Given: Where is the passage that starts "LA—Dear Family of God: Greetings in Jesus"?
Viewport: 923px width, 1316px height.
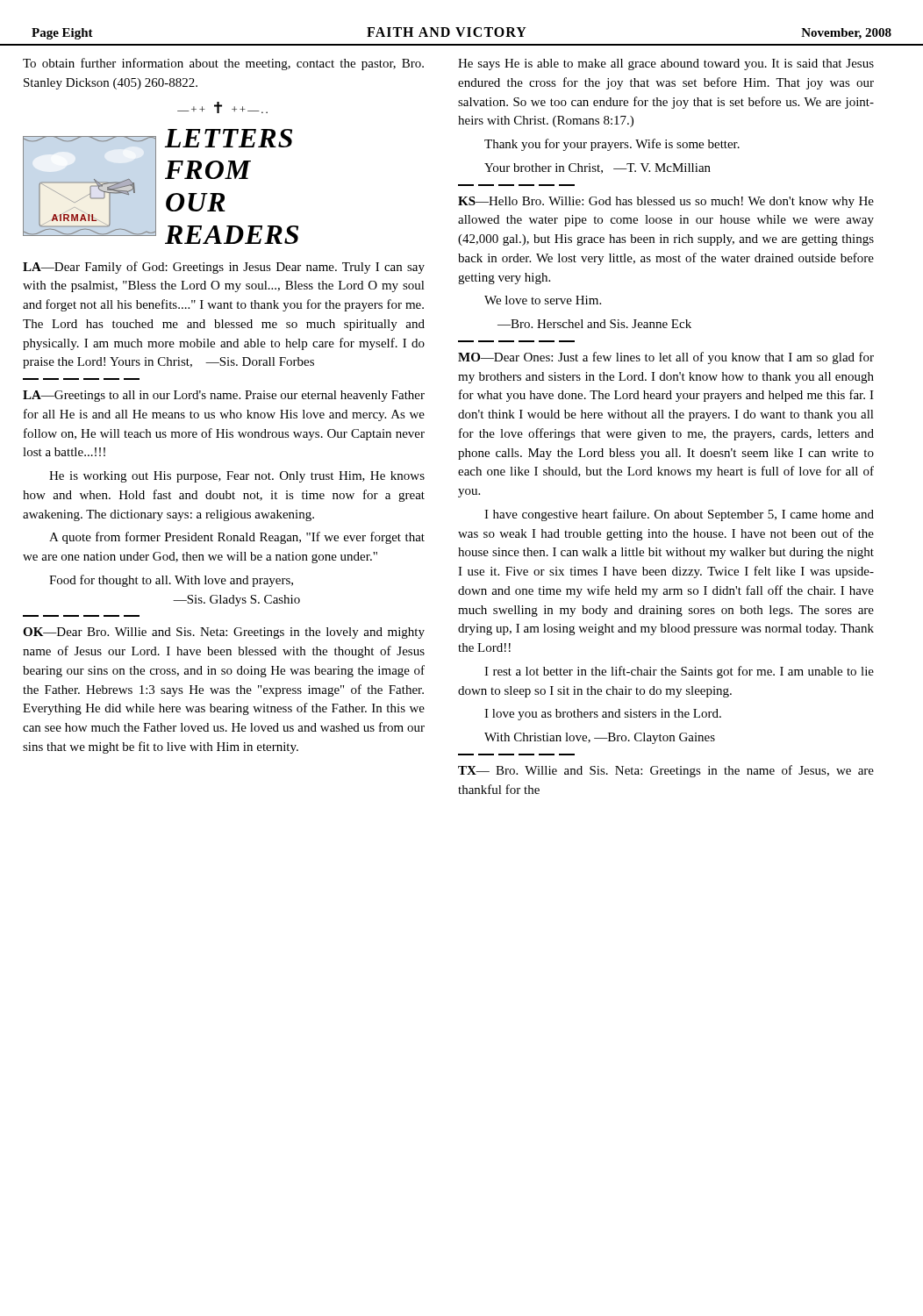Looking at the screenshot, I should tap(224, 315).
